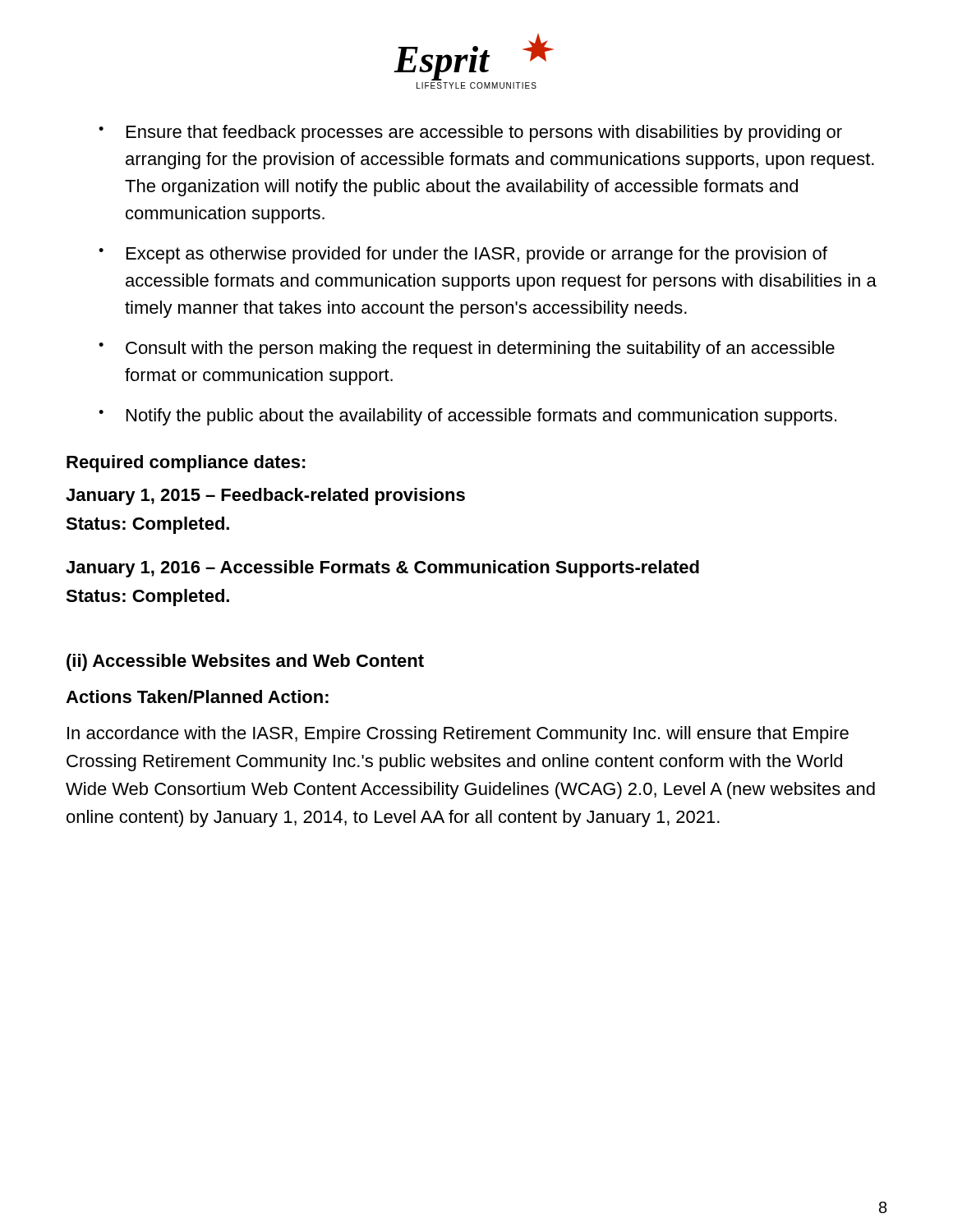The height and width of the screenshot is (1232, 953).
Task: Where is the passage that starts "• Consult with the person"?
Action: [493, 361]
